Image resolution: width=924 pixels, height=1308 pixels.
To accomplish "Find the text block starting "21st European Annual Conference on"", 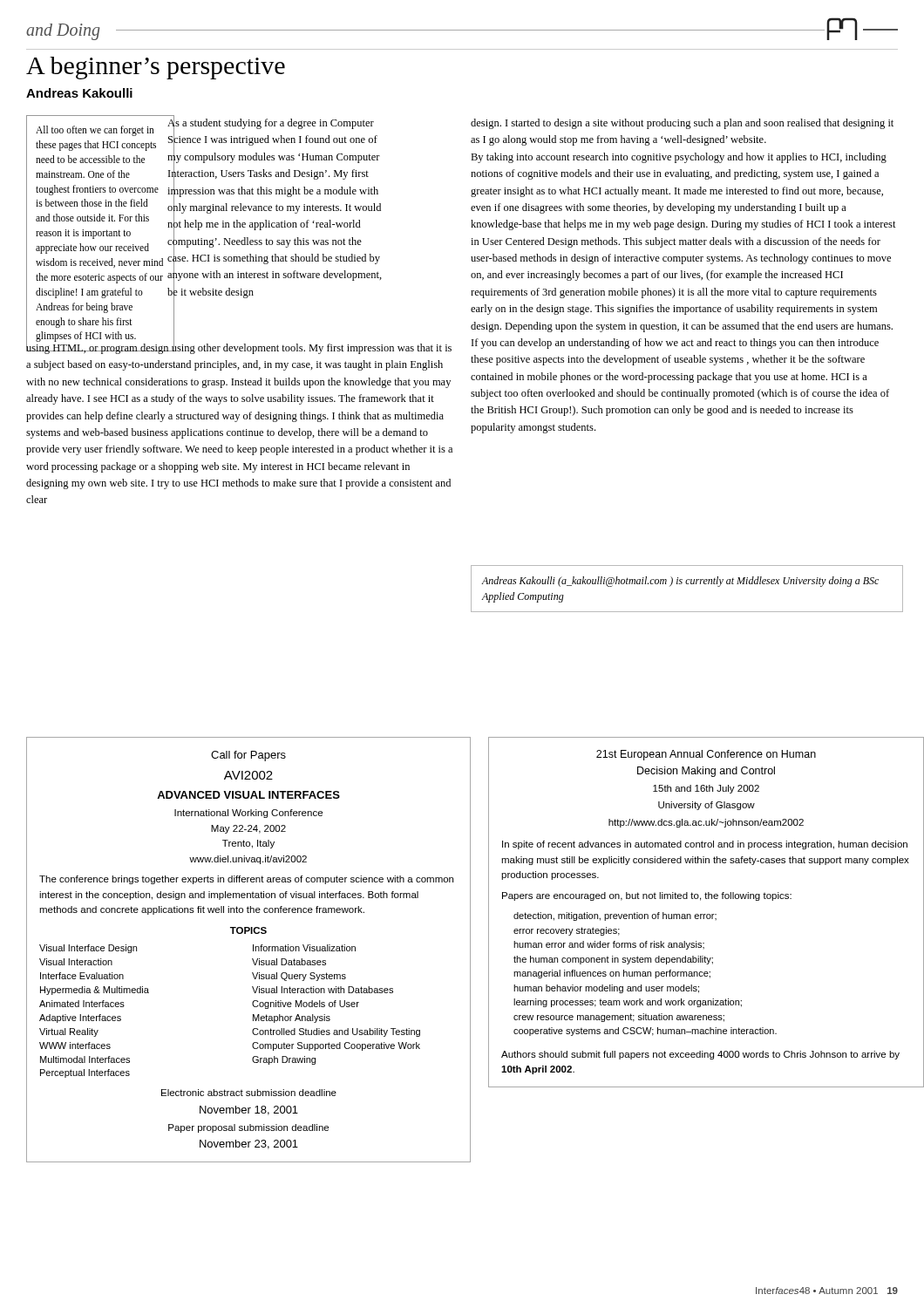I will [706, 912].
